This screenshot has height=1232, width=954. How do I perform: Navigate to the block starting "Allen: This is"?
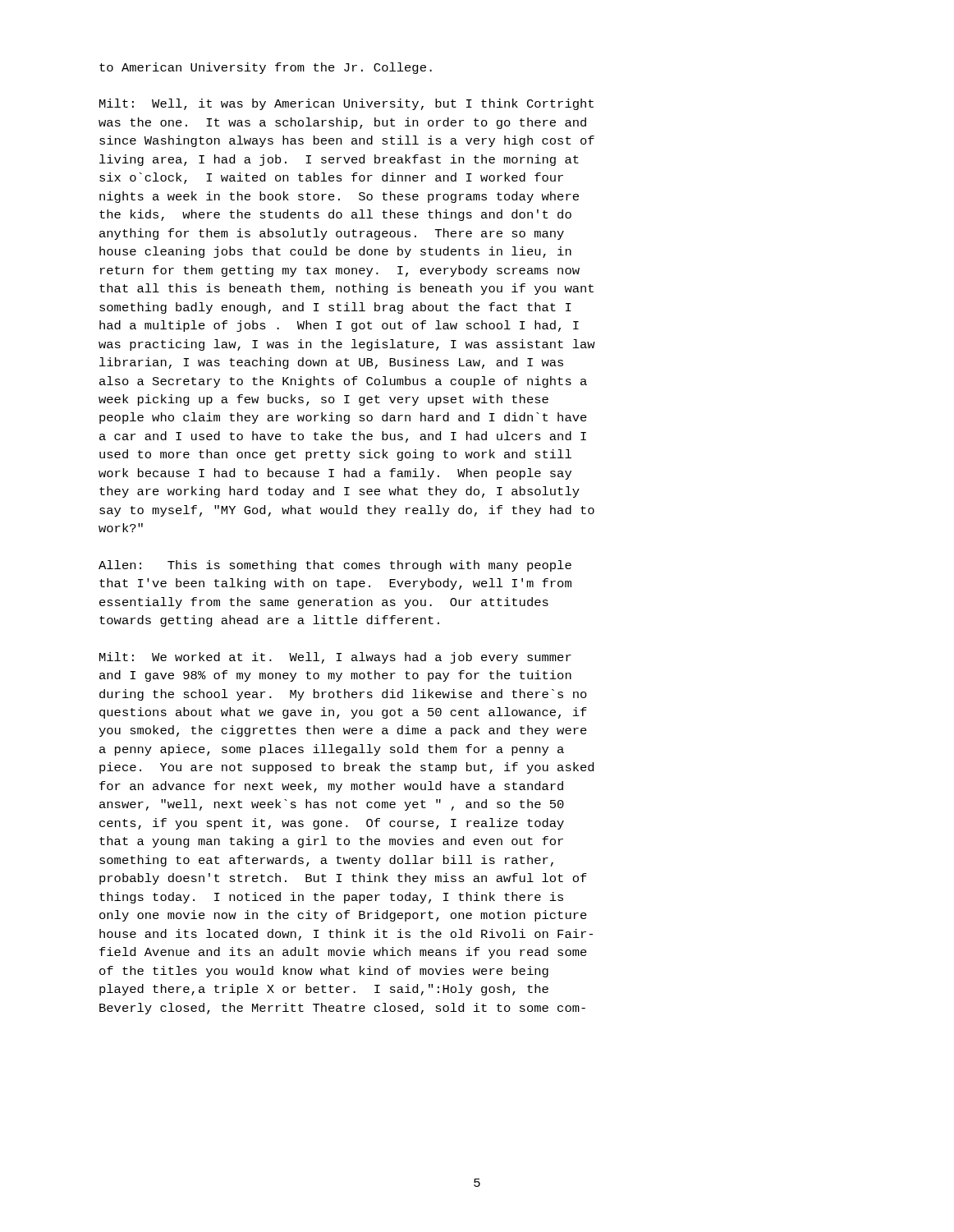coord(335,593)
